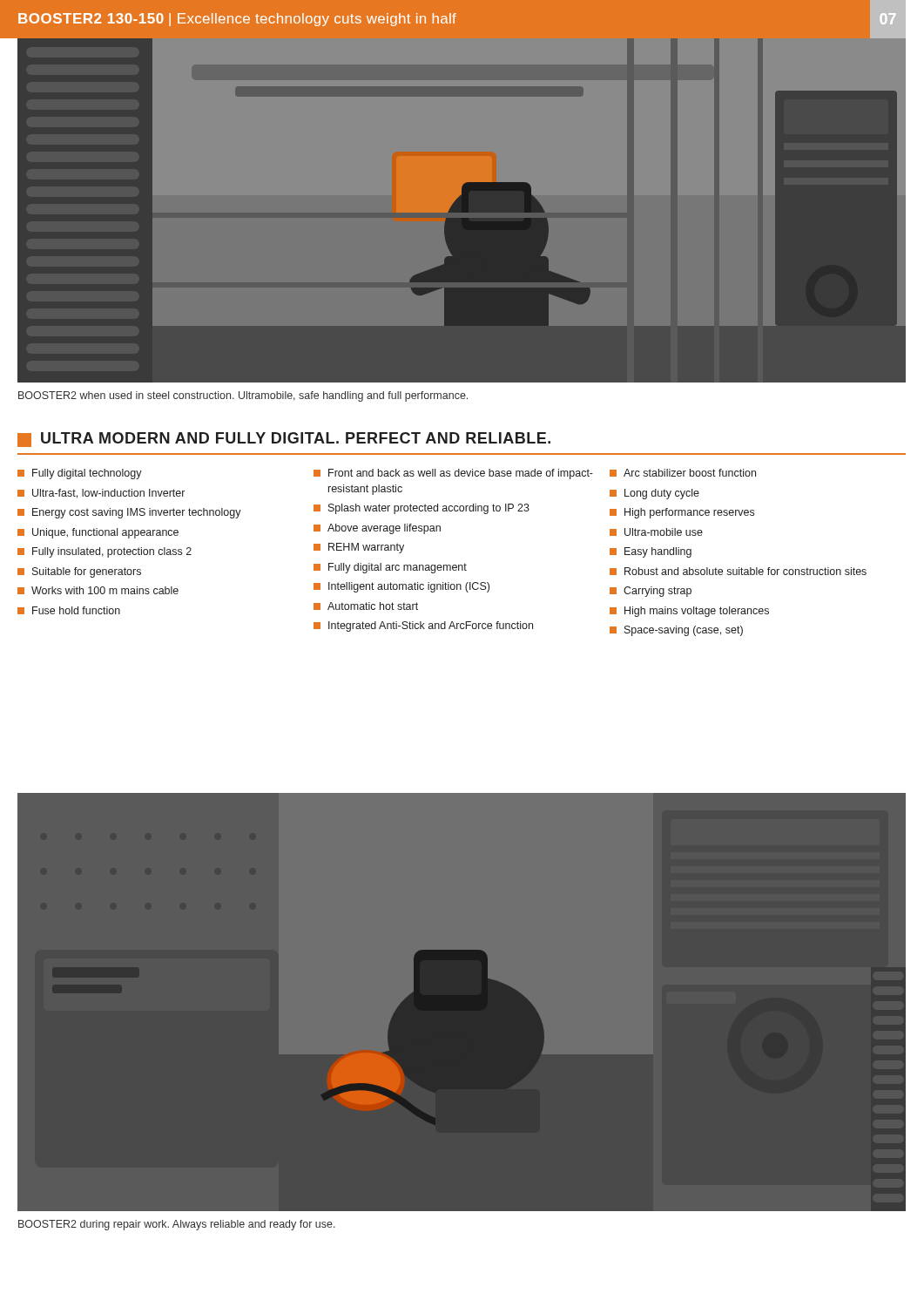Find the list item with the text "Front and back as"
Image resolution: width=924 pixels, height=1307 pixels.
click(457, 481)
